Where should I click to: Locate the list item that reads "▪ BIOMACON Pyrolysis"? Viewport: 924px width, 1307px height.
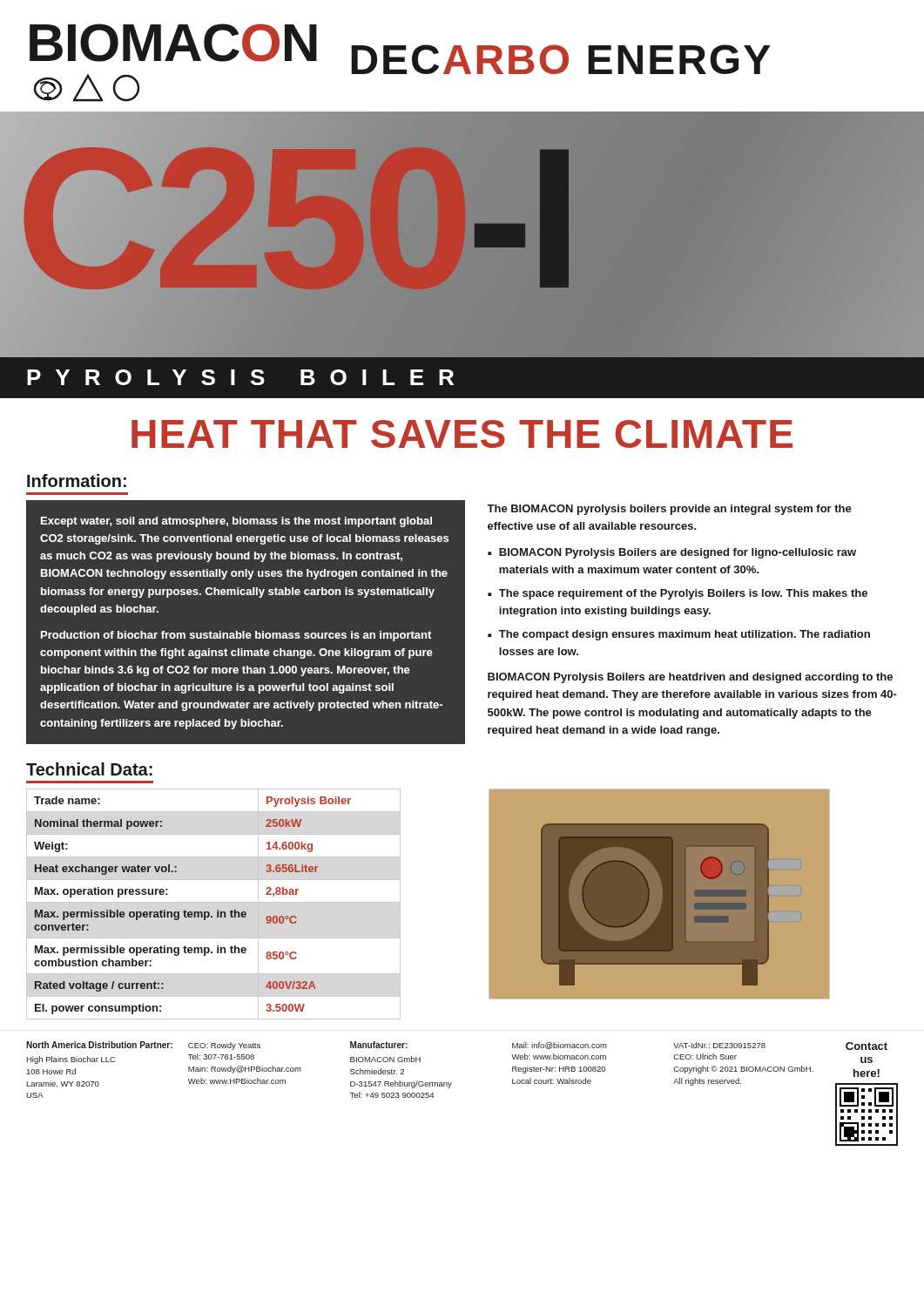693,561
